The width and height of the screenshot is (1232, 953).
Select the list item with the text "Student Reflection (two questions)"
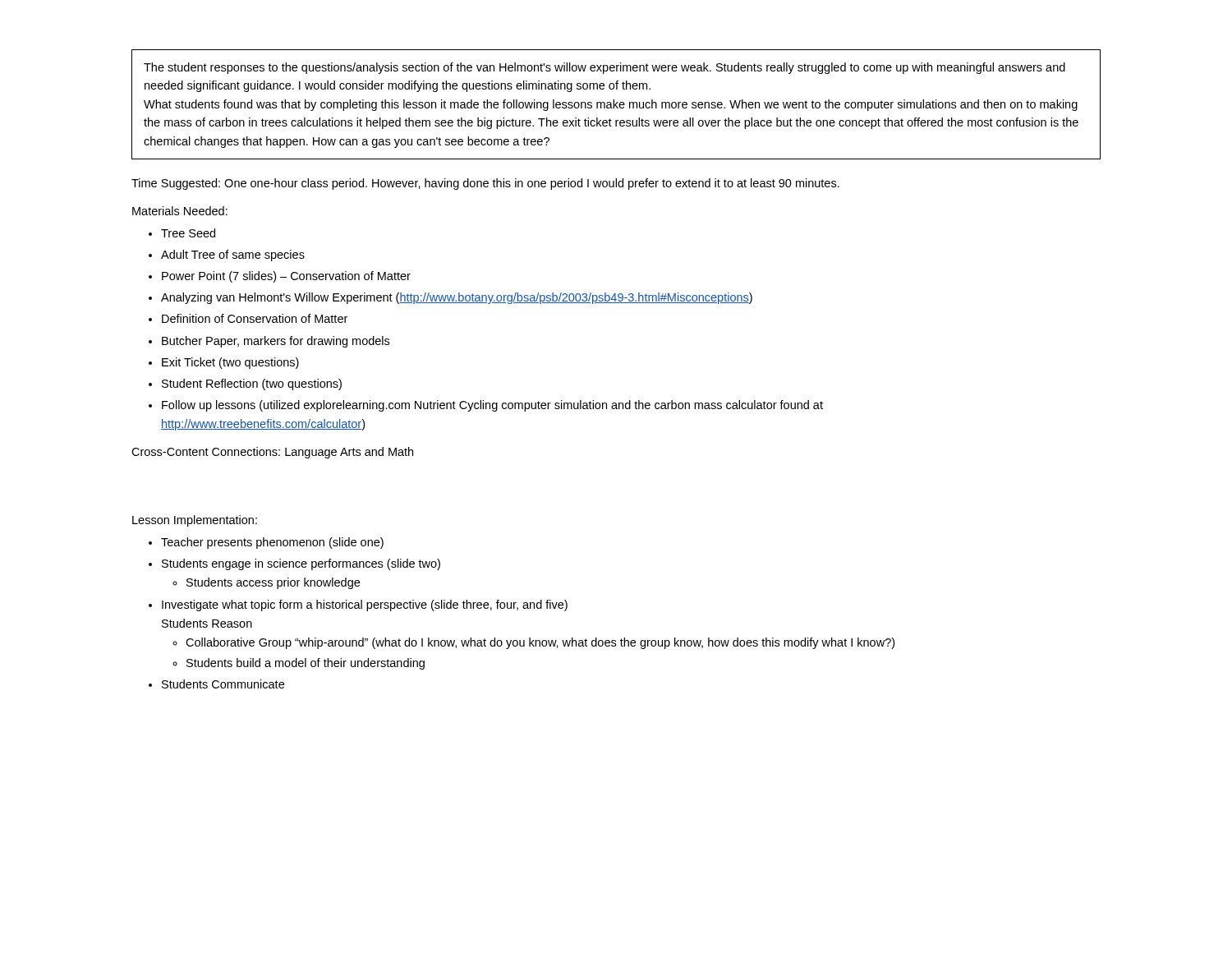[x=252, y=384]
